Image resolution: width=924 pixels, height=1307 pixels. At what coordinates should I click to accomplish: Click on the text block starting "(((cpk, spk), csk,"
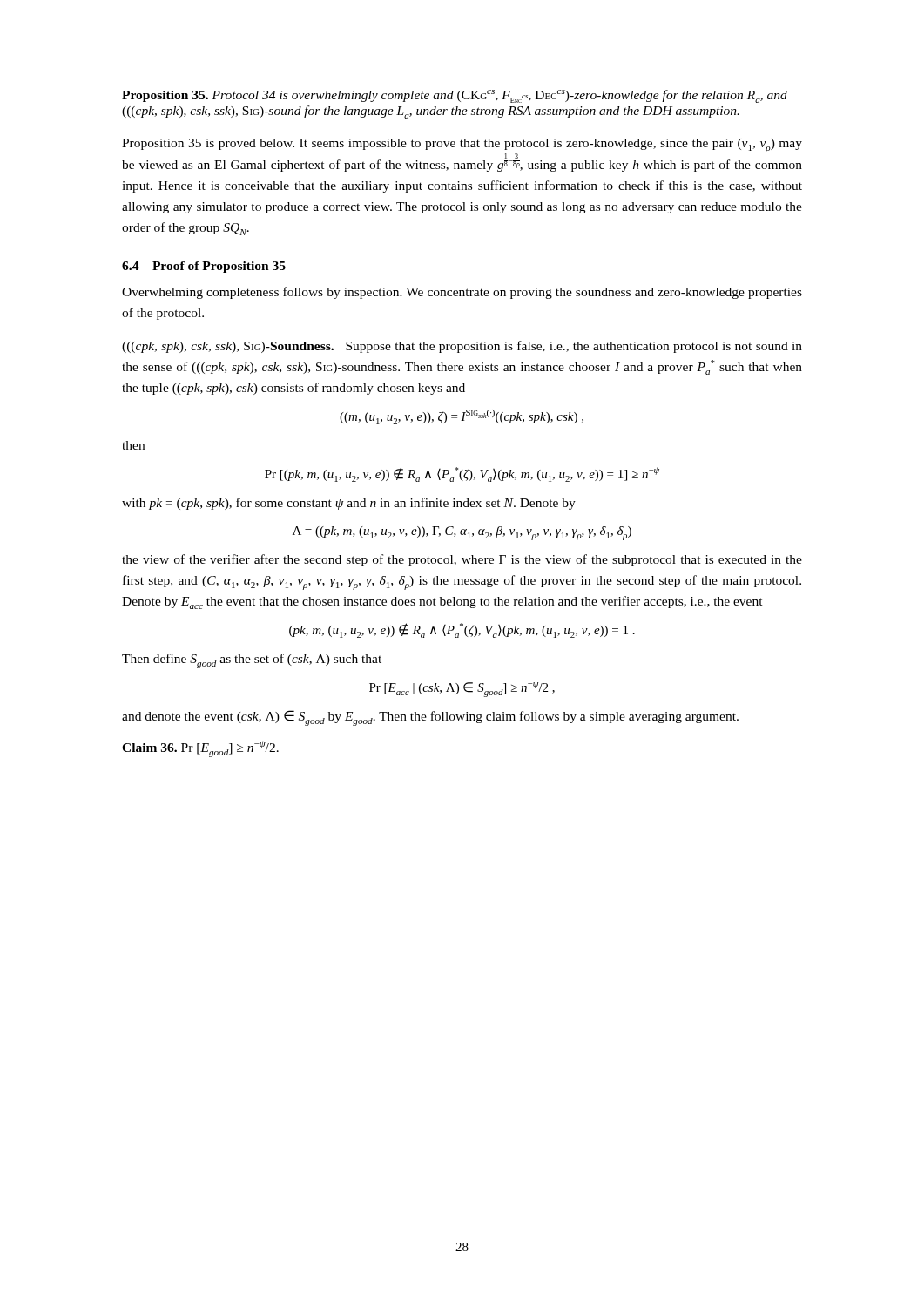[462, 367]
